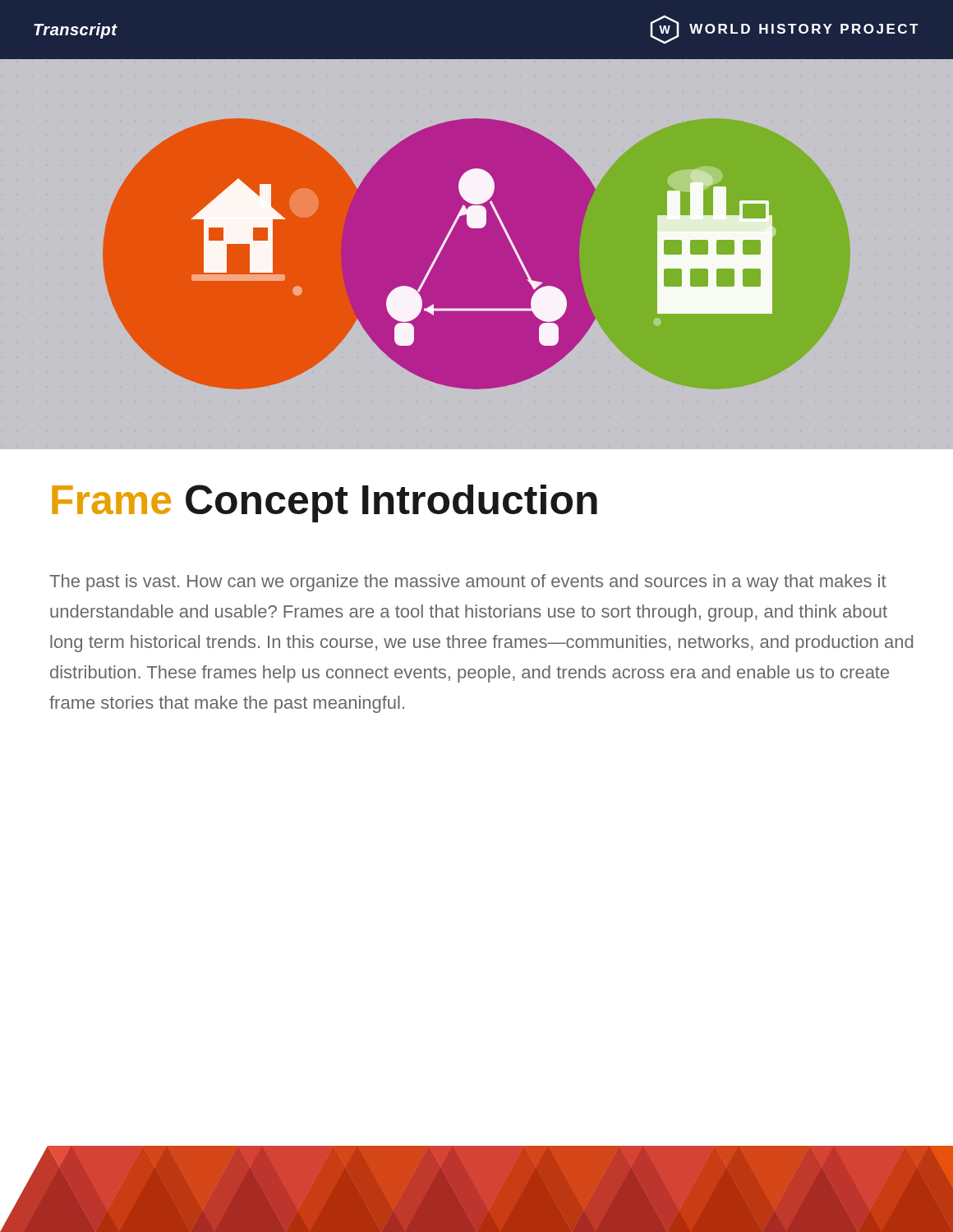
Task: Select the passage starting "Frame Concept Introduction"
Action: coord(481,501)
